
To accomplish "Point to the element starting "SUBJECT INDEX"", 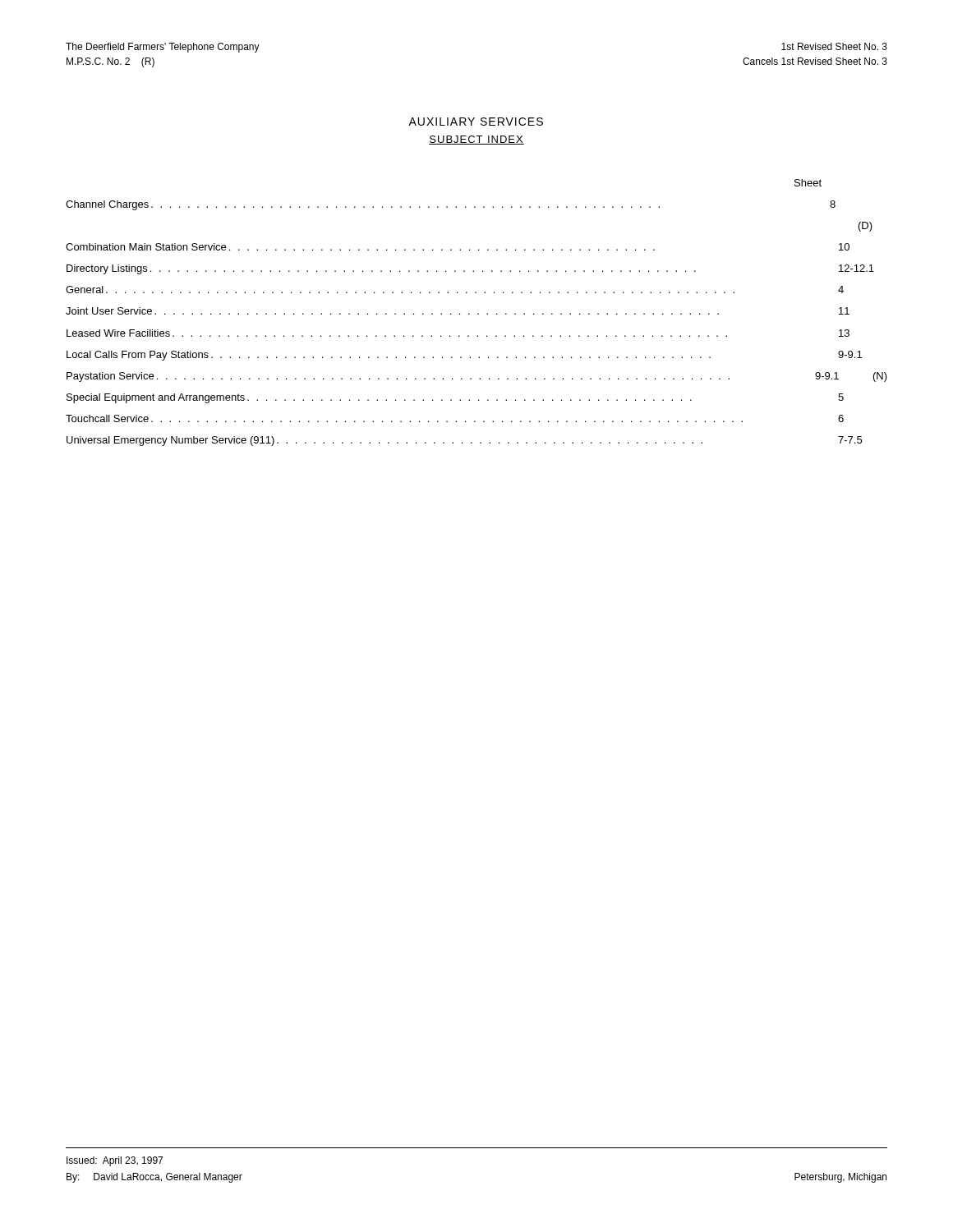I will tap(476, 139).
